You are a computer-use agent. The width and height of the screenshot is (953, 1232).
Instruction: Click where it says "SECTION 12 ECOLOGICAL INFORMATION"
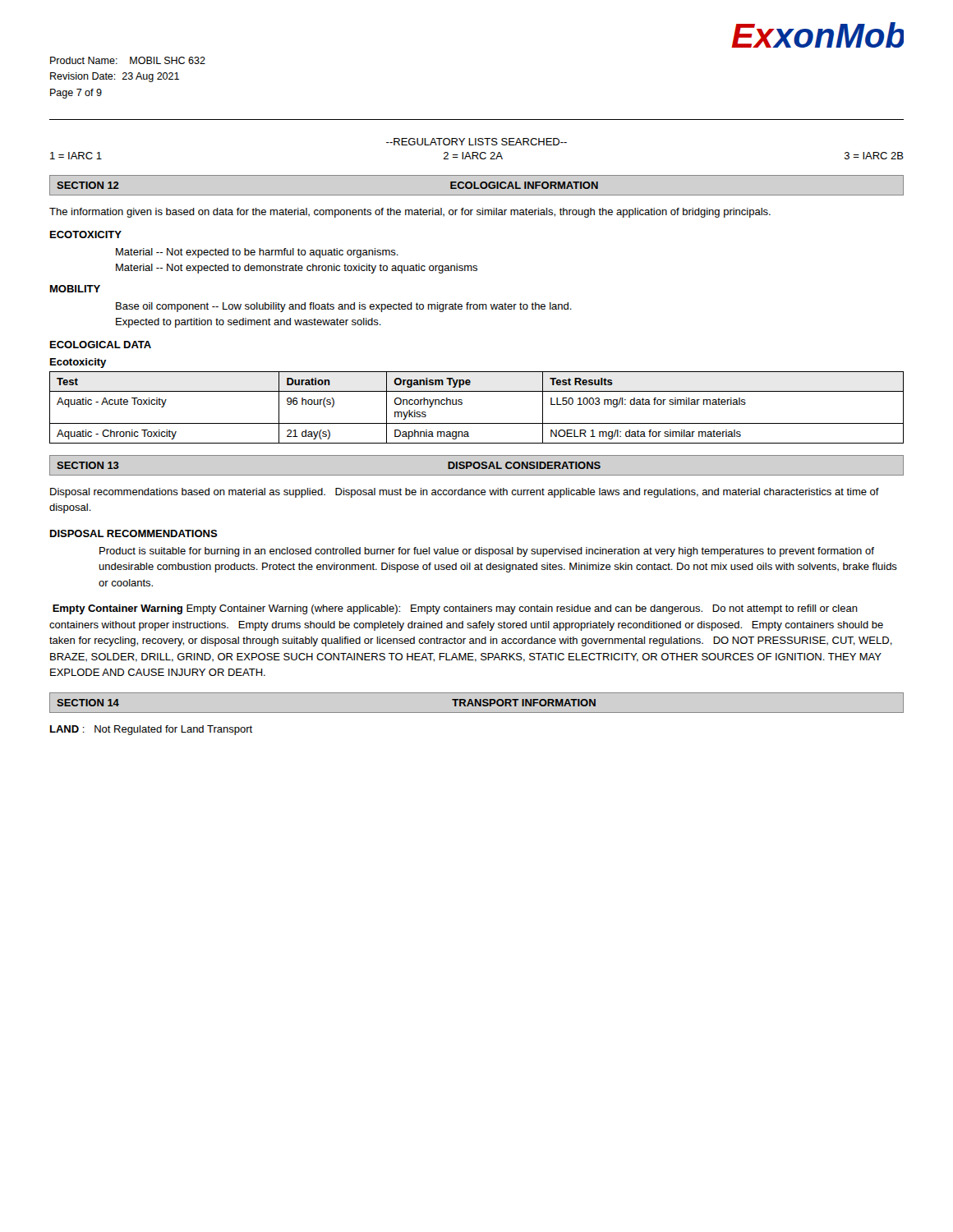coord(476,185)
